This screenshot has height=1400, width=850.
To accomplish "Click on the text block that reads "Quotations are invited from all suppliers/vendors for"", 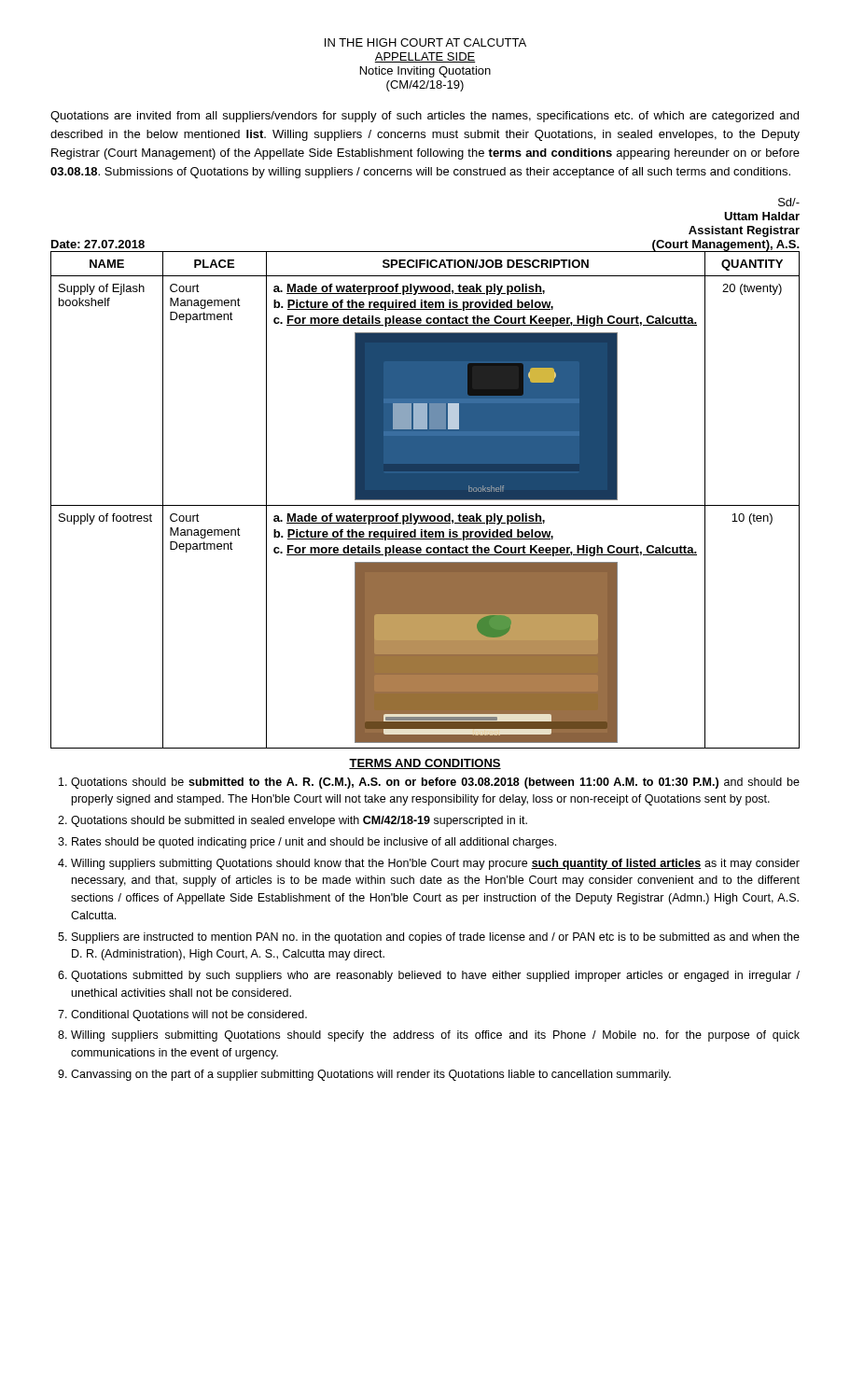I will click(425, 143).
